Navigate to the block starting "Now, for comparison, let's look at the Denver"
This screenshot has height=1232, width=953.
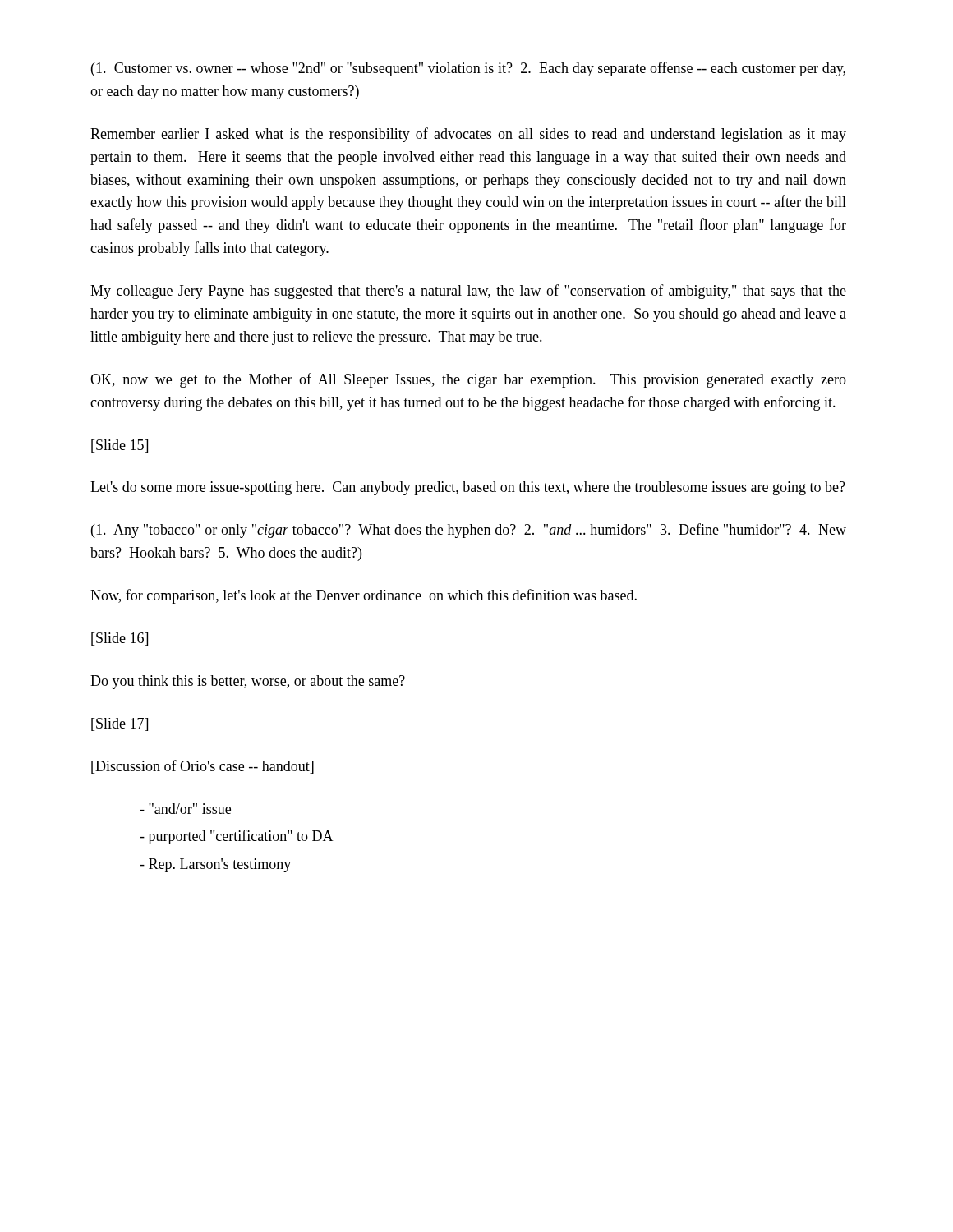click(x=364, y=596)
